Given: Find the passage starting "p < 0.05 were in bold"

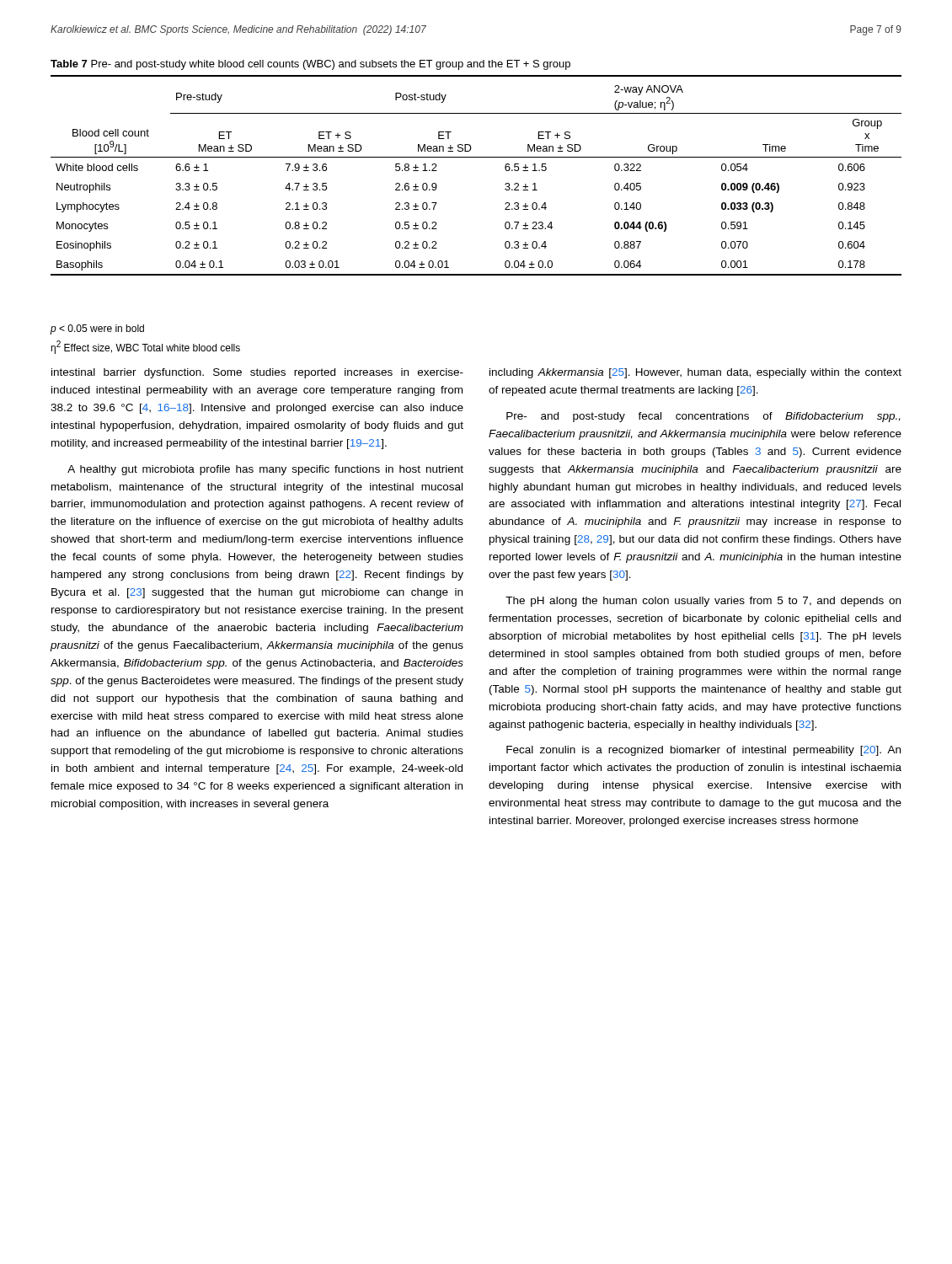Looking at the screenshot, I should pos(145,339).
